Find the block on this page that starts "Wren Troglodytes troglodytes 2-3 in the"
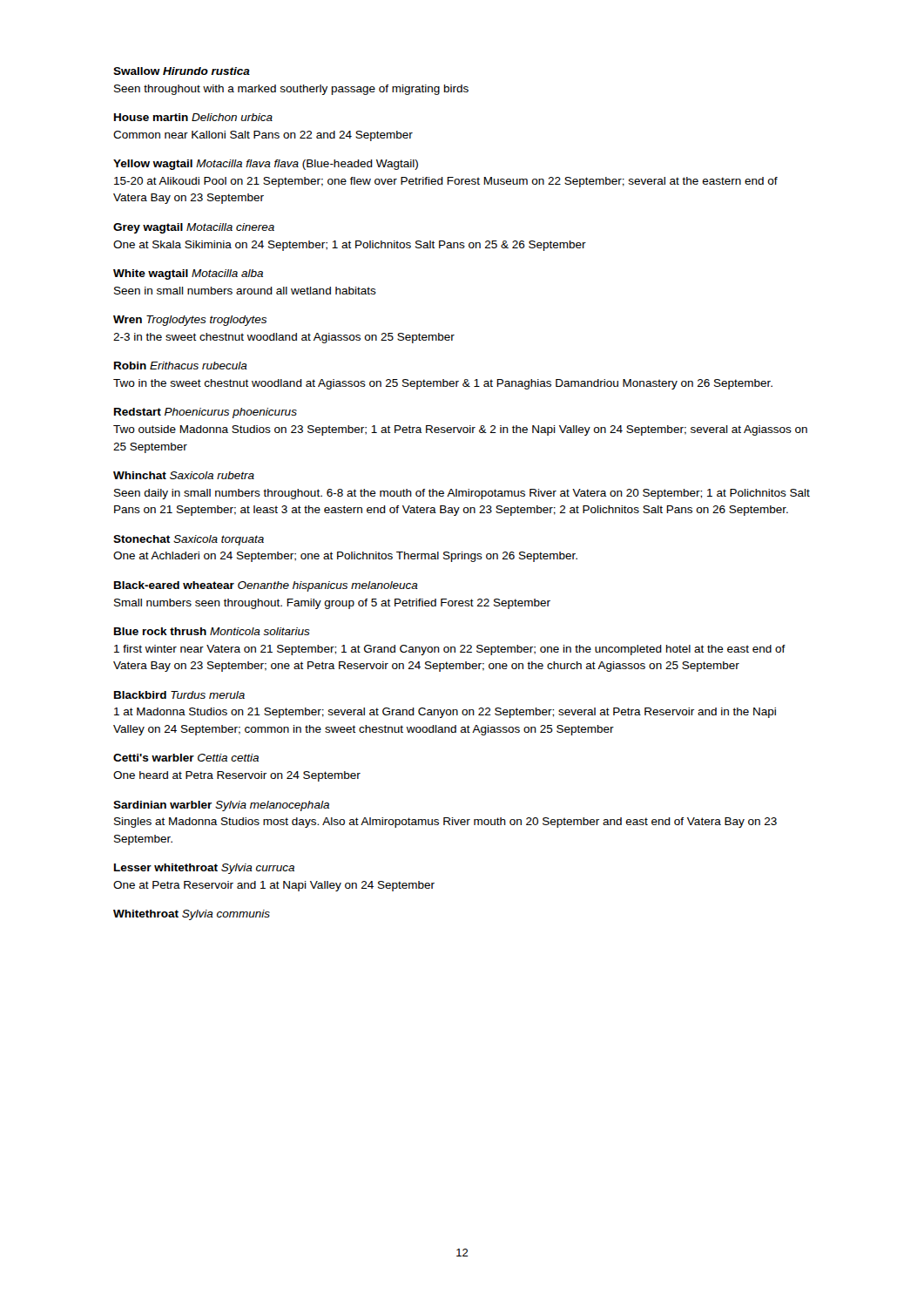The width and height of the screenshot is (924, 1307). point(462,329)
